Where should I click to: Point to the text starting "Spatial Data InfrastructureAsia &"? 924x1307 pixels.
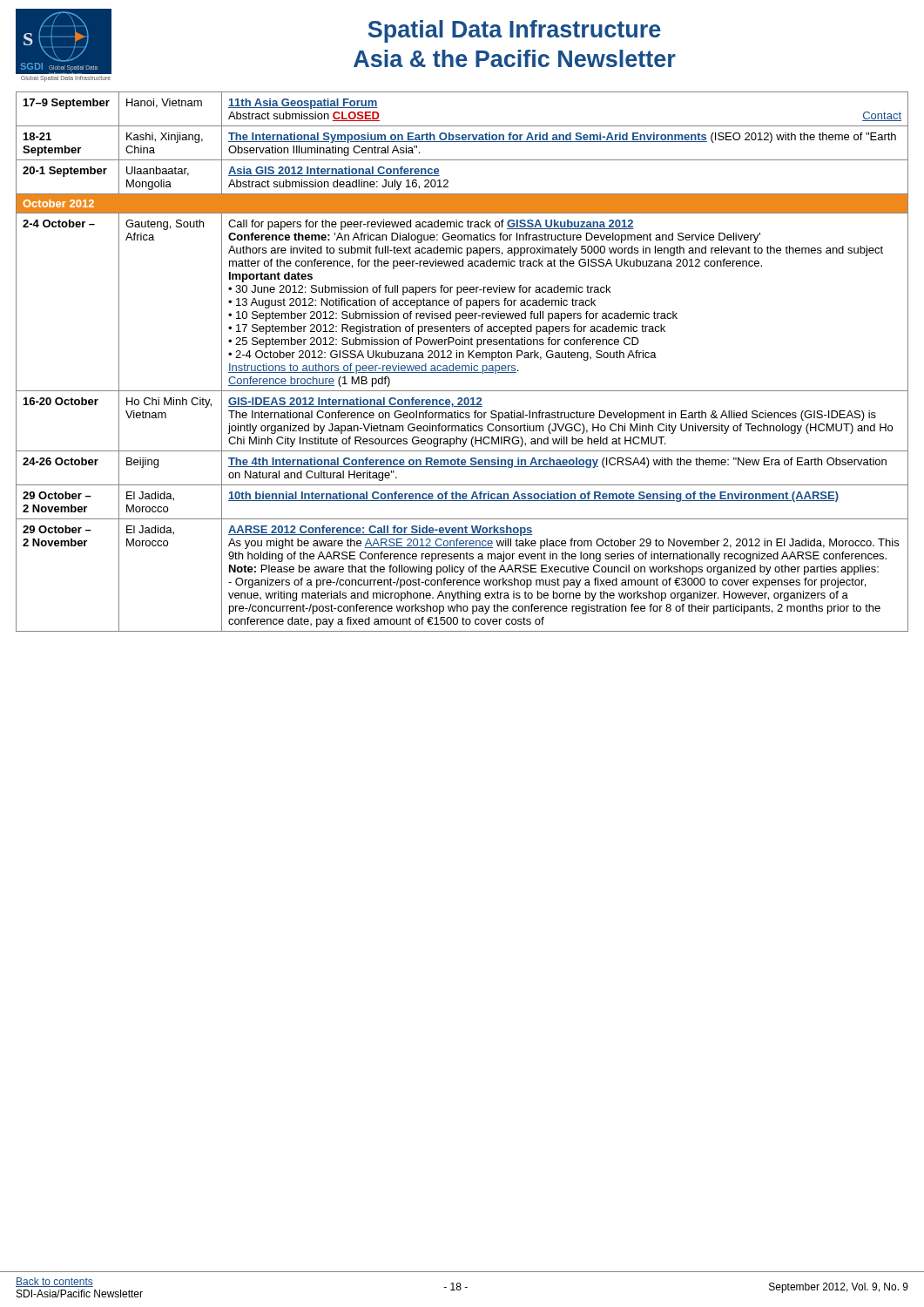(x=514, y=45)
